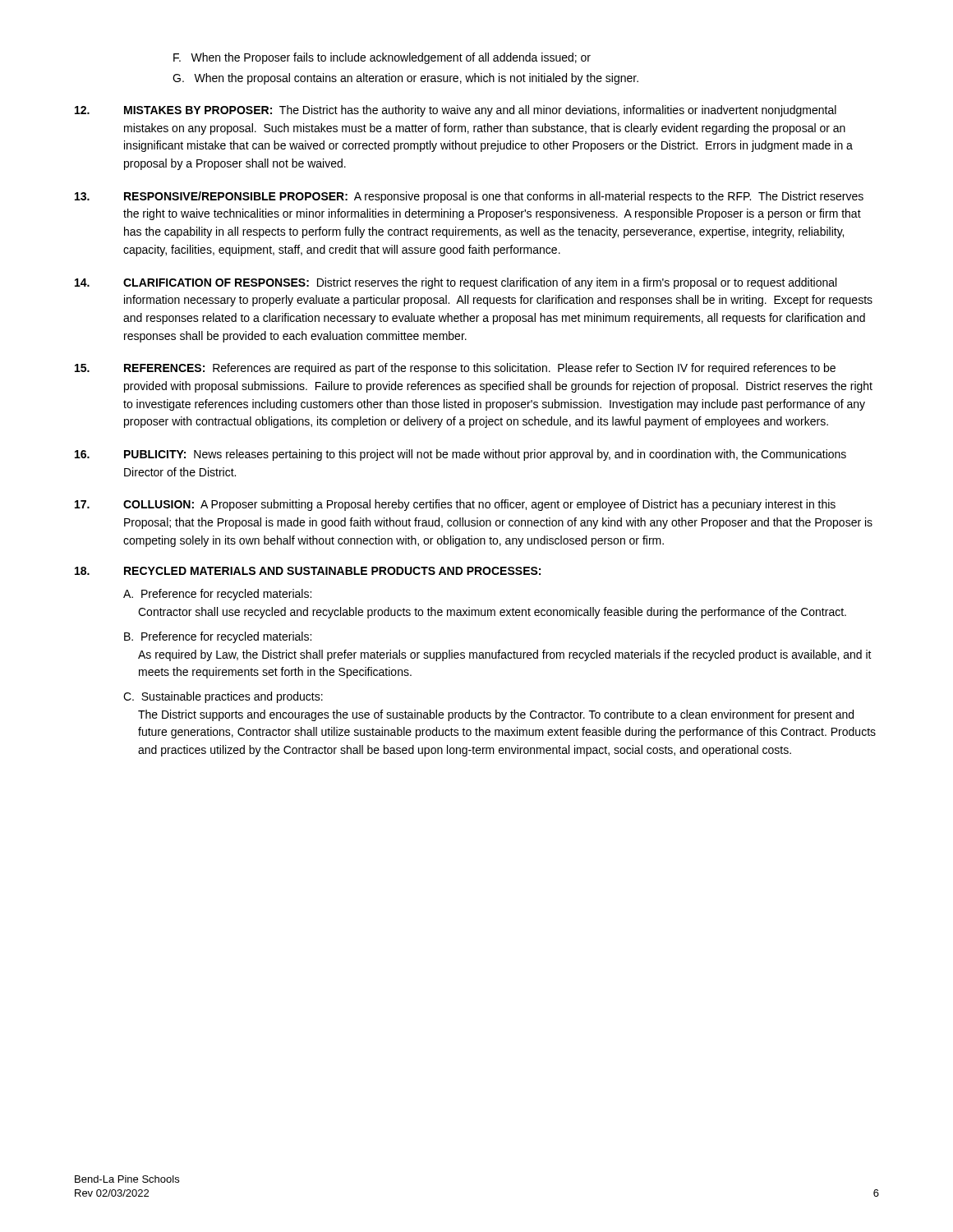Viewport: 953px width, 1232px height.
Task: Select the list item that reads "G. When the proposal"
Action: pyautogui.click(x=406, y=78)
